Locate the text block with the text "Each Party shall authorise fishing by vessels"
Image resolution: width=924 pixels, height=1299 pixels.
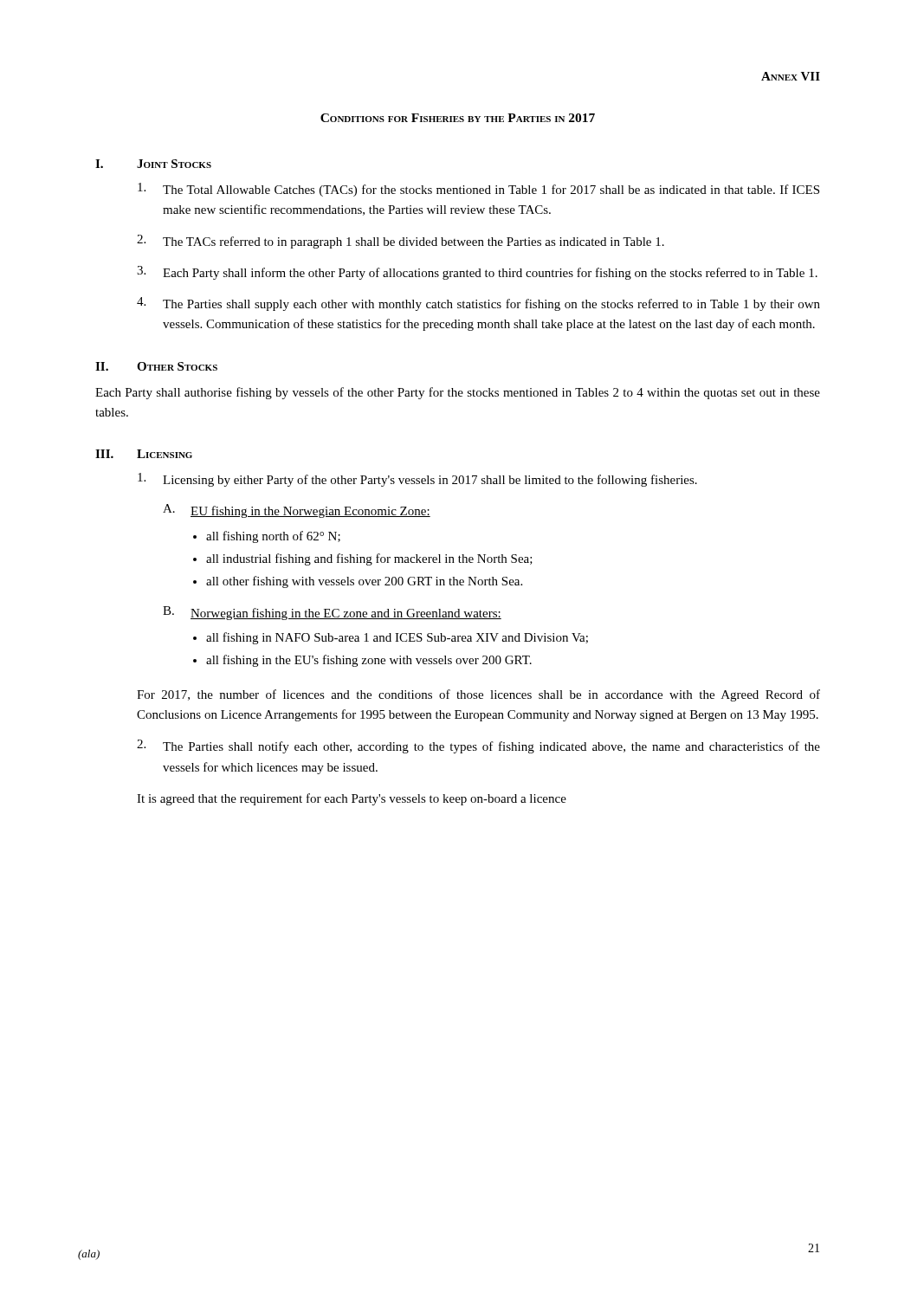point(458,402)
